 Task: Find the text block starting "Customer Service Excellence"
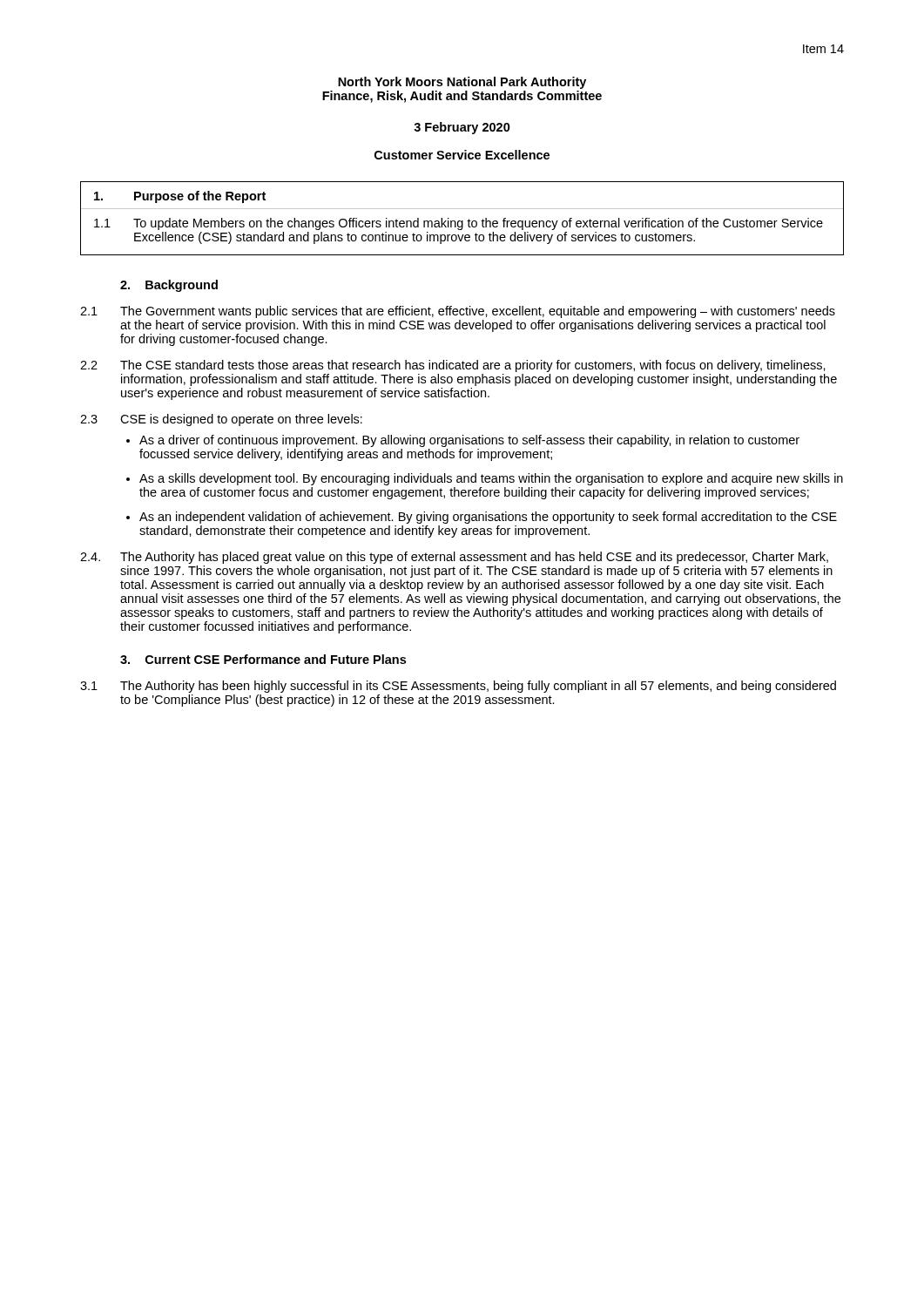click(462, 155)
